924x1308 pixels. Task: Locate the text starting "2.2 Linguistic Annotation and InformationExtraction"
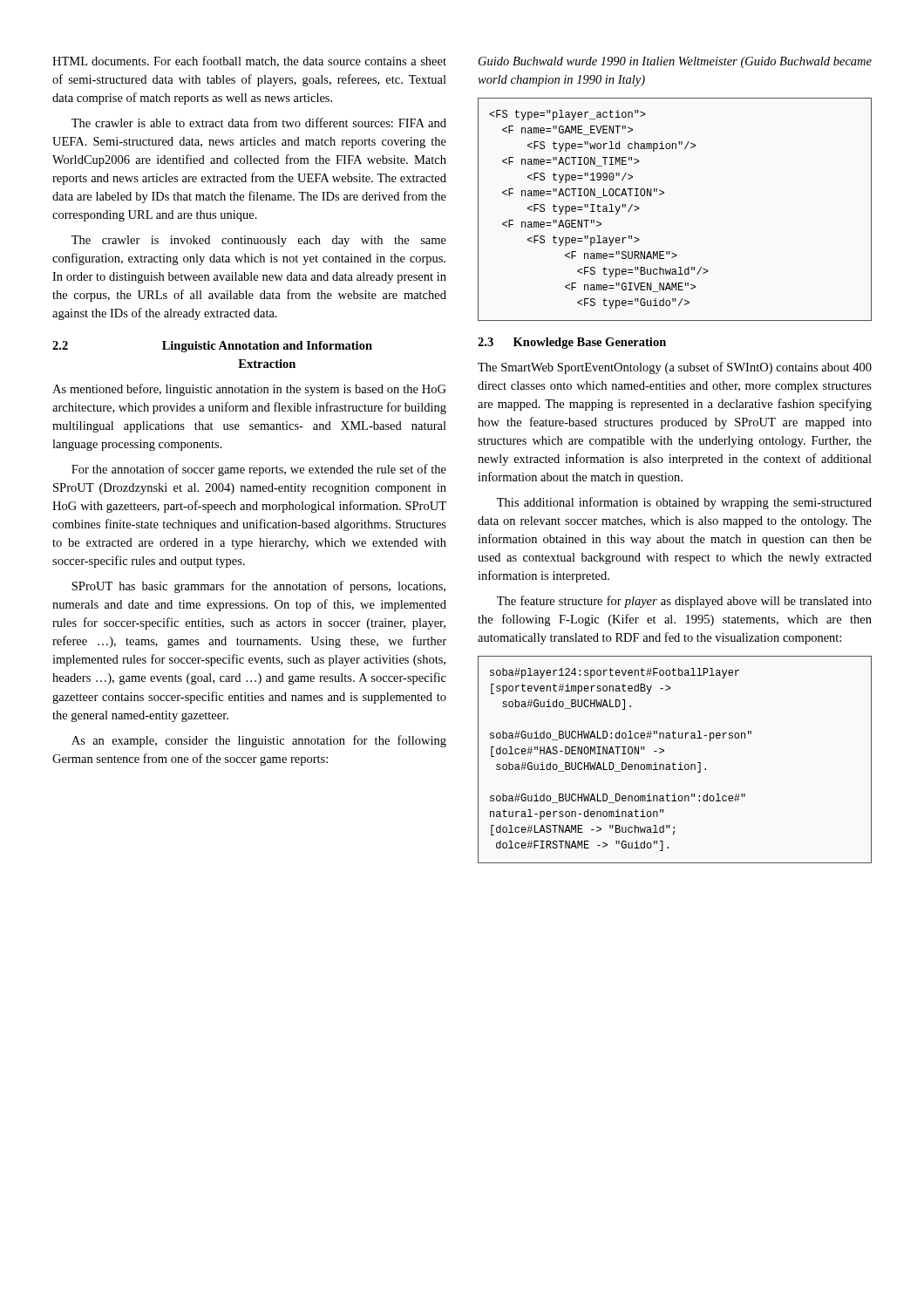[249, 355]
